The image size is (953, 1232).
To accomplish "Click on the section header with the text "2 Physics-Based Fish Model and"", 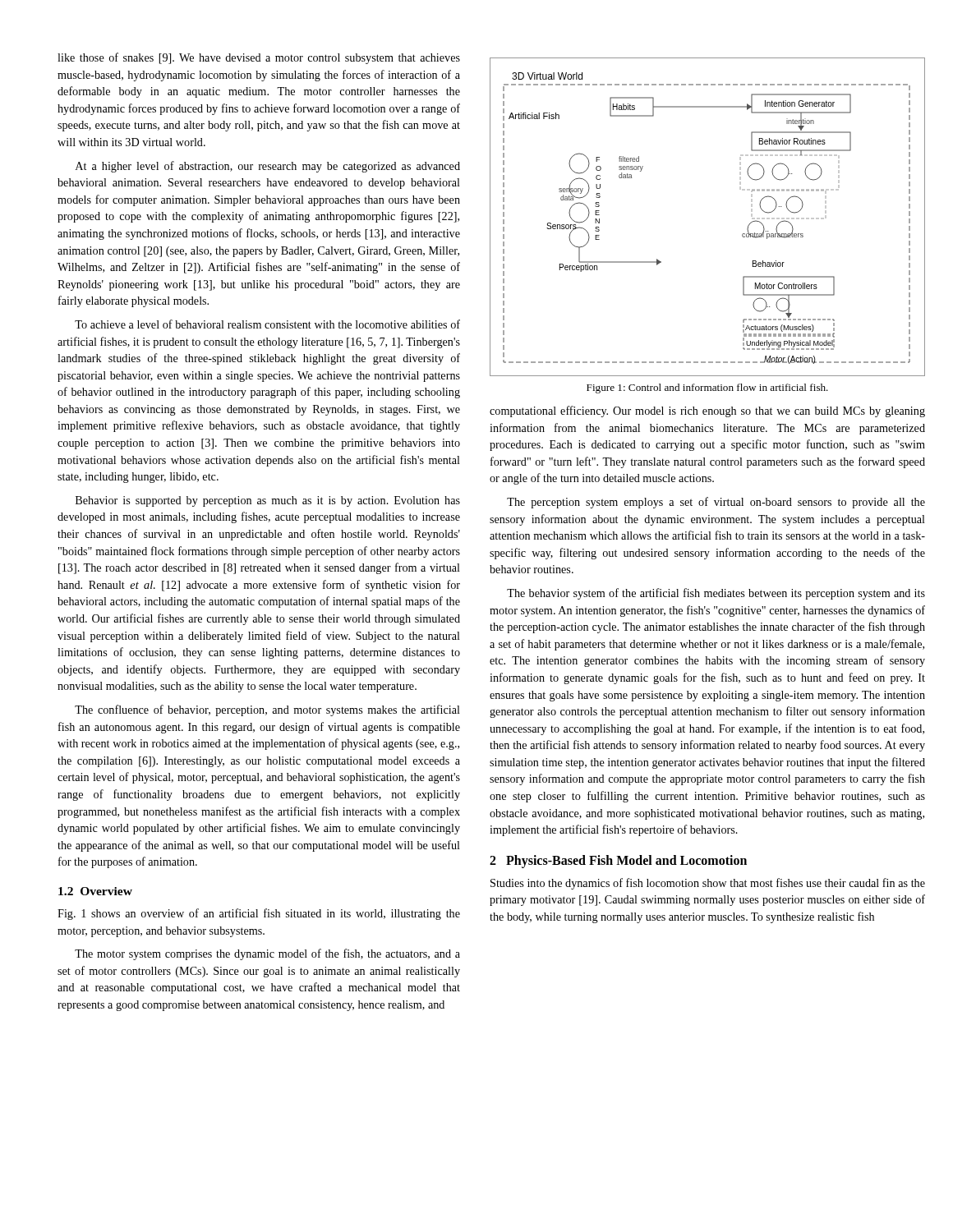I will tap(618, 860).
